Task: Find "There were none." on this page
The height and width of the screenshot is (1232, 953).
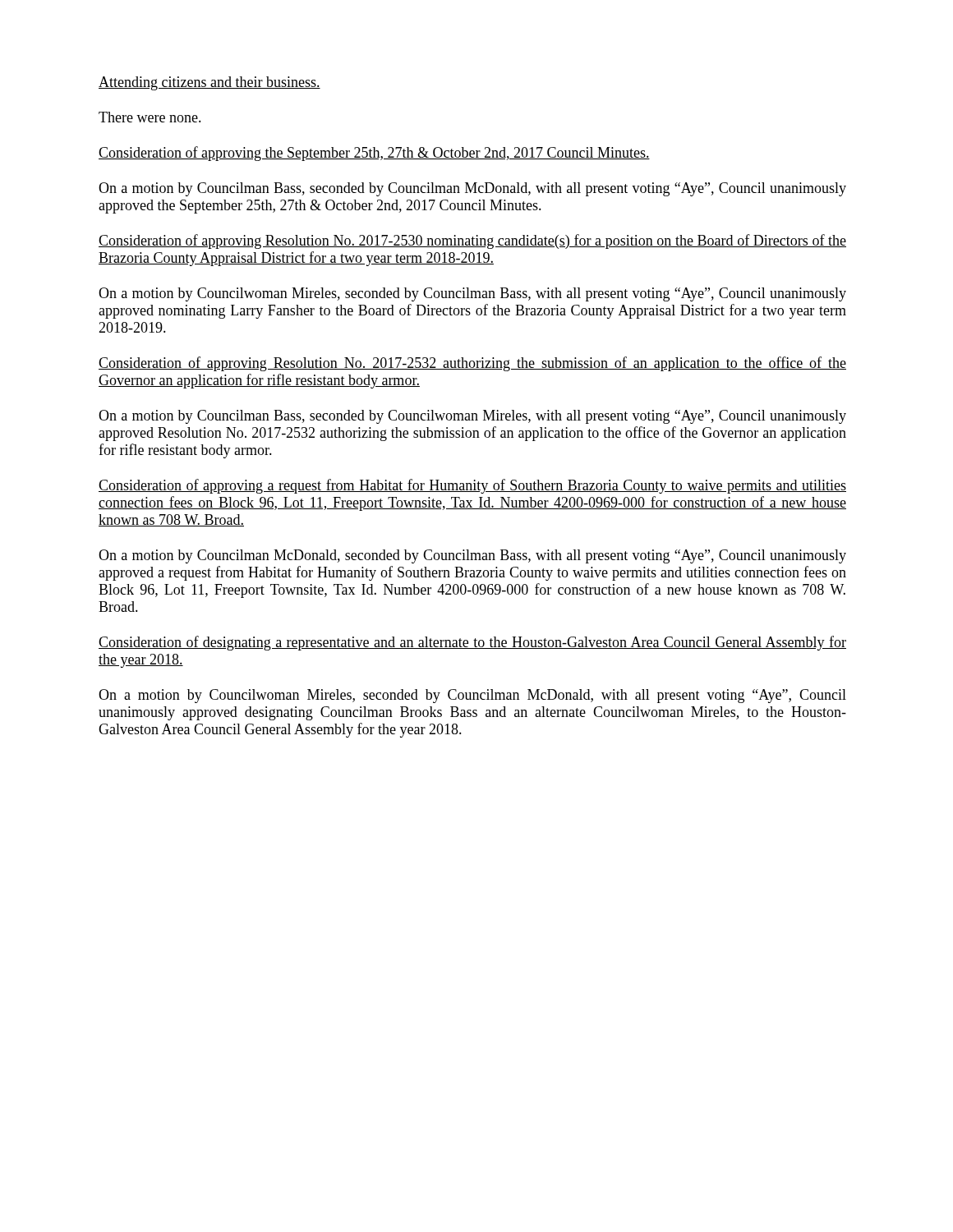Action: pyautogui.click(x=150, y=117)
